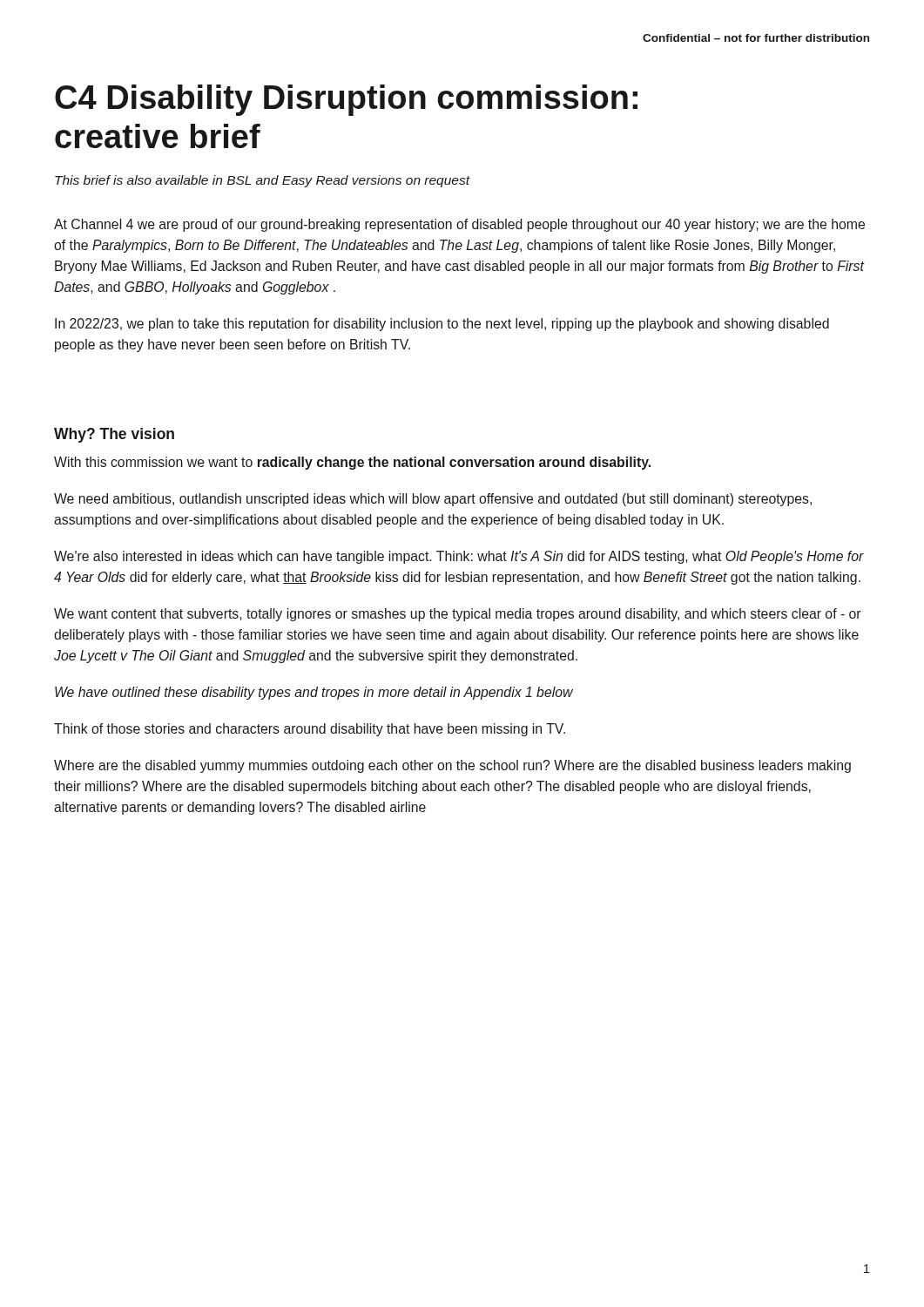The height and width of the screenshot is (1307, 924).
Task: Click on the passage starting "At Channel 4"
Action: (462, 256)
